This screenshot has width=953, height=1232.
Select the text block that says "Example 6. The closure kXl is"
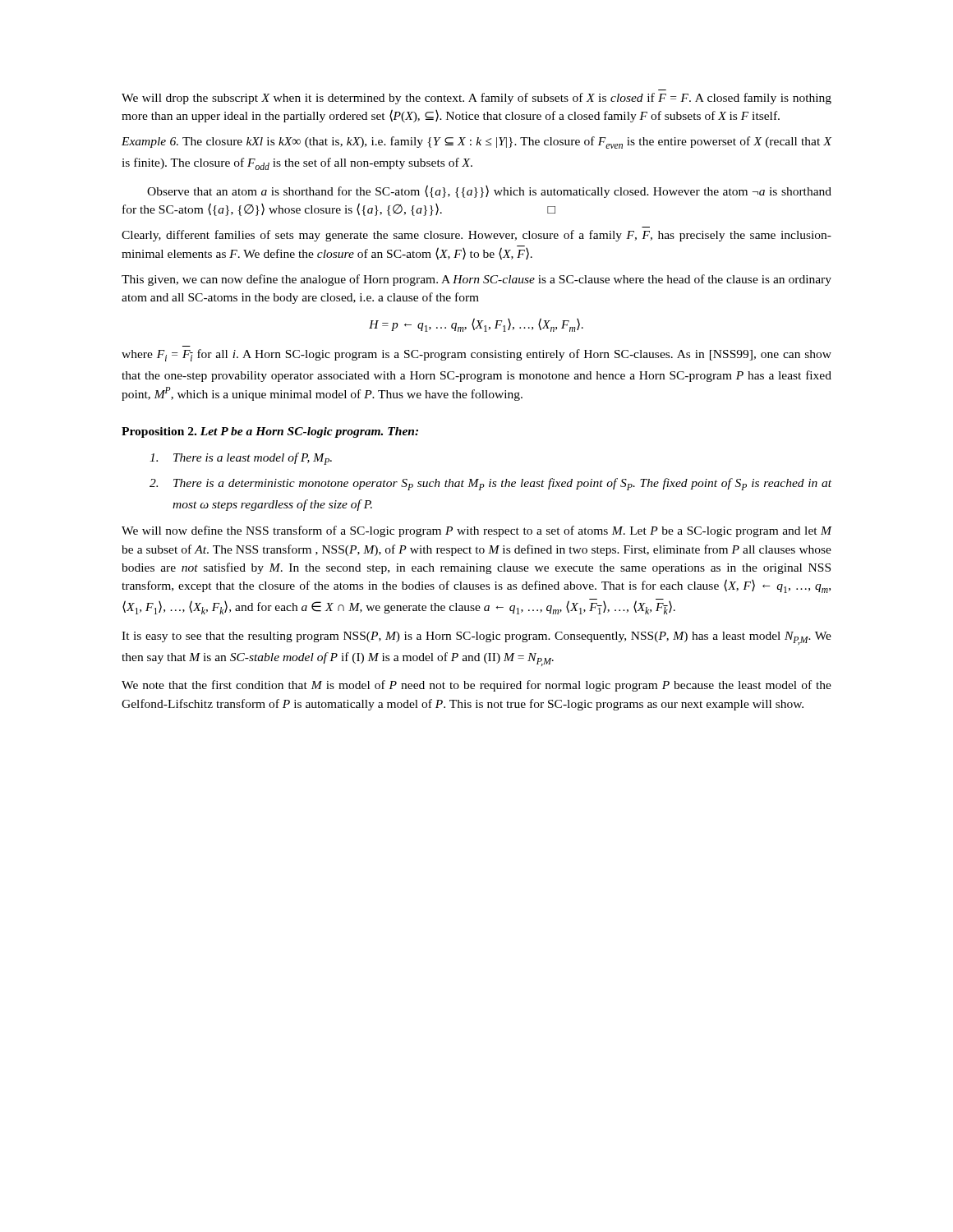[x=476, y=154]
